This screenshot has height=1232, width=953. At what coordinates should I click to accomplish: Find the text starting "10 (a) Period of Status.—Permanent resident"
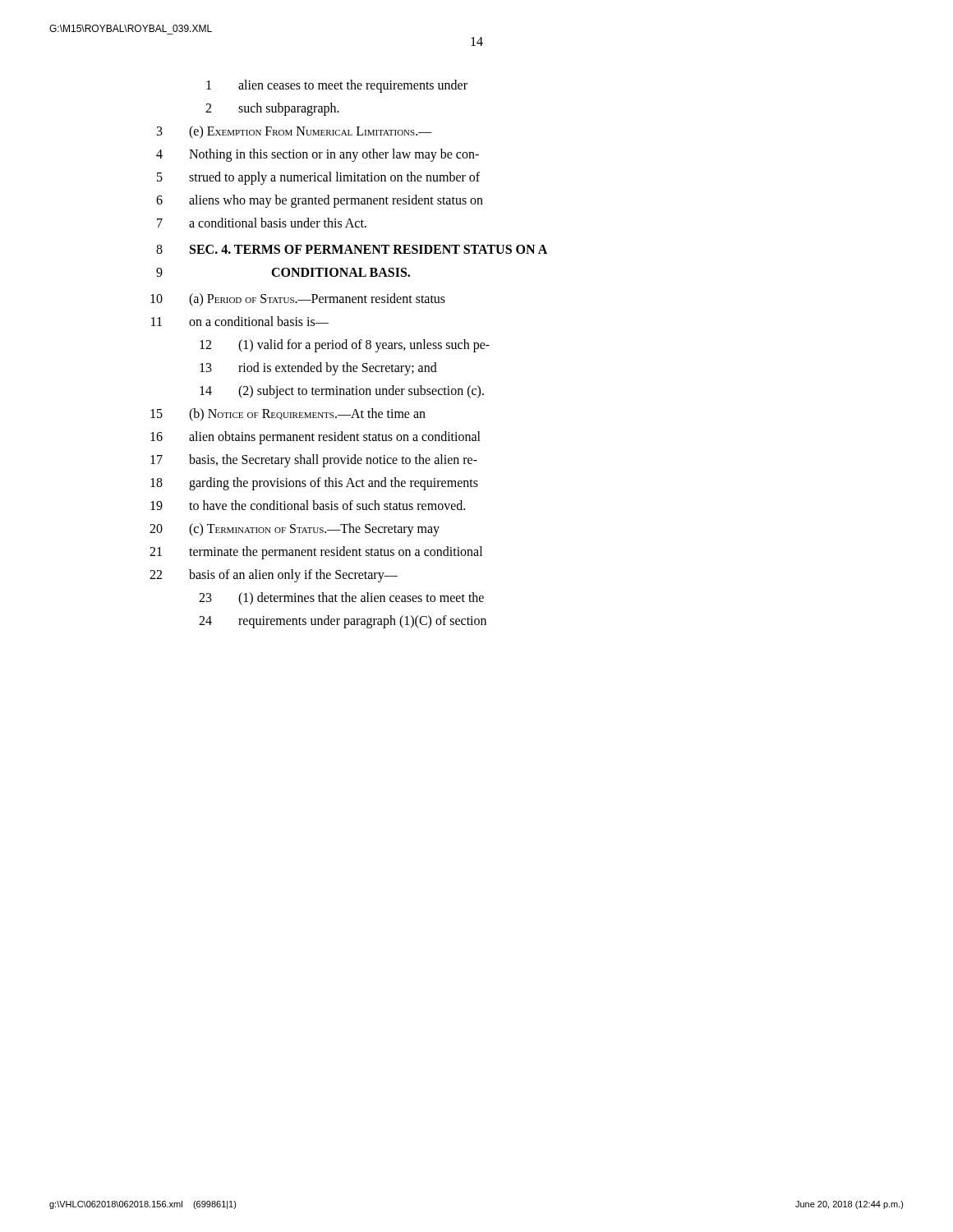coord(284,299)
